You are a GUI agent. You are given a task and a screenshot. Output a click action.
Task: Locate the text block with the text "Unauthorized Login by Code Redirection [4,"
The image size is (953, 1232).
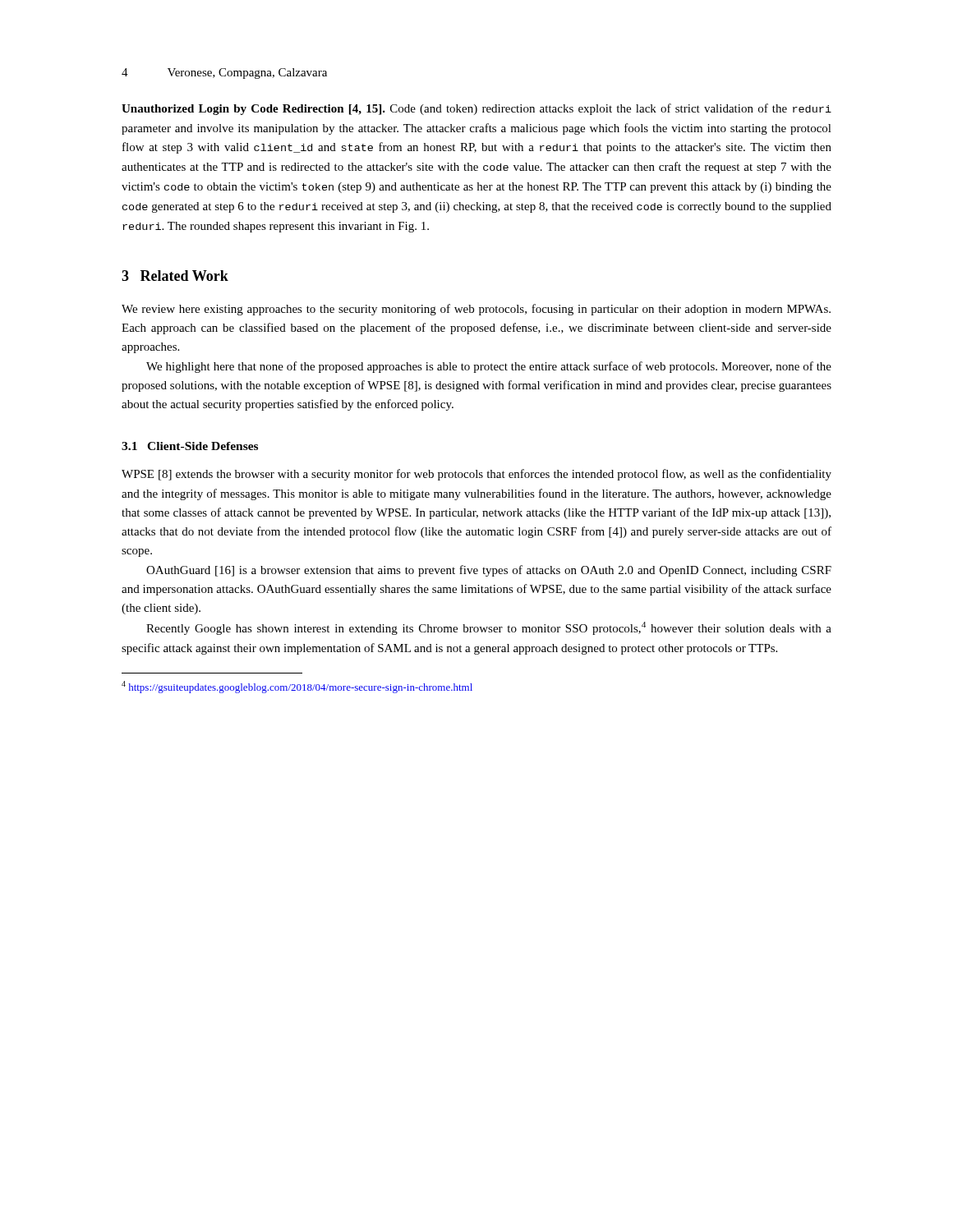pos(476,168)
